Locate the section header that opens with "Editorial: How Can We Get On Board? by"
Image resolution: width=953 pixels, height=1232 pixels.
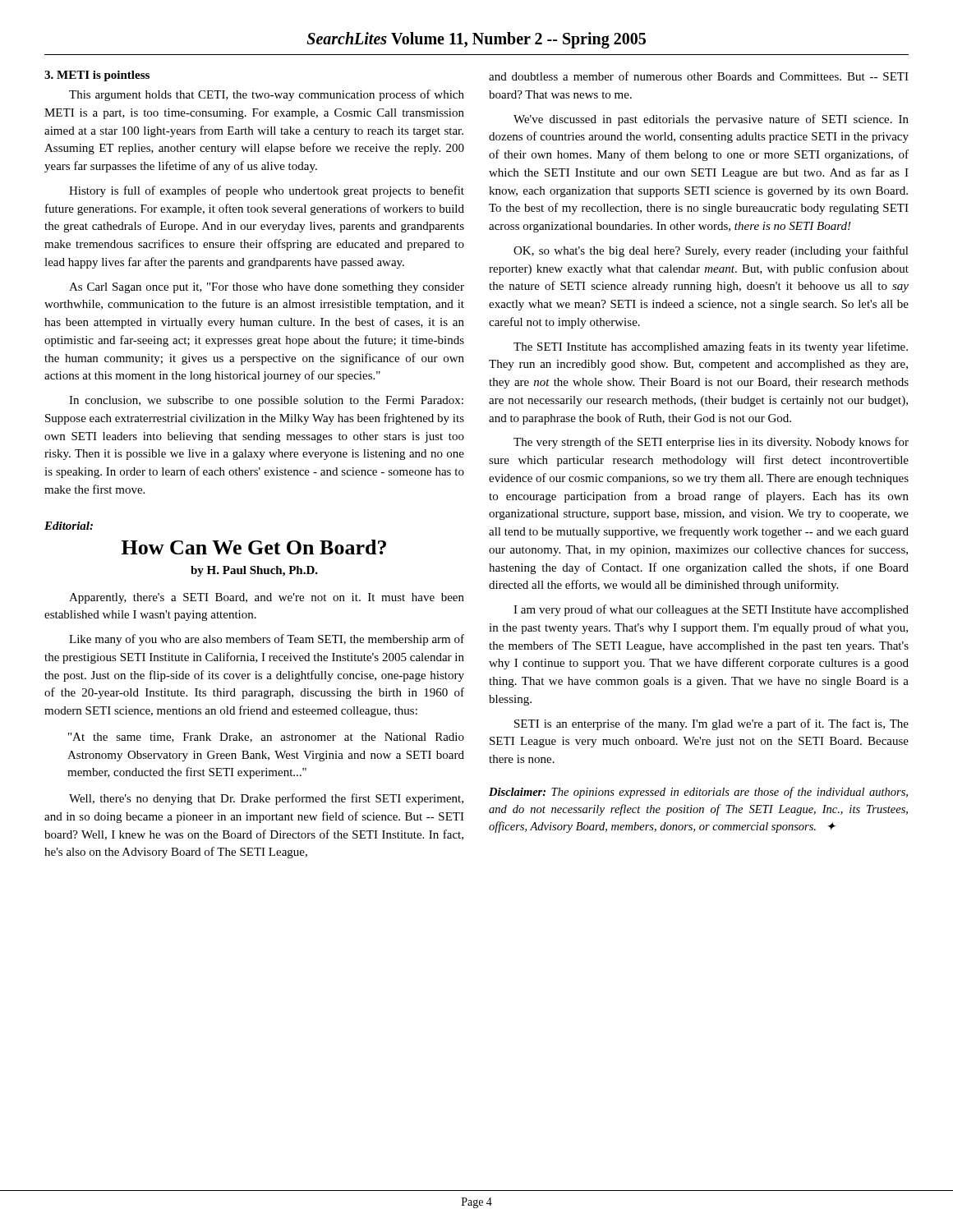tap(254, 548)
